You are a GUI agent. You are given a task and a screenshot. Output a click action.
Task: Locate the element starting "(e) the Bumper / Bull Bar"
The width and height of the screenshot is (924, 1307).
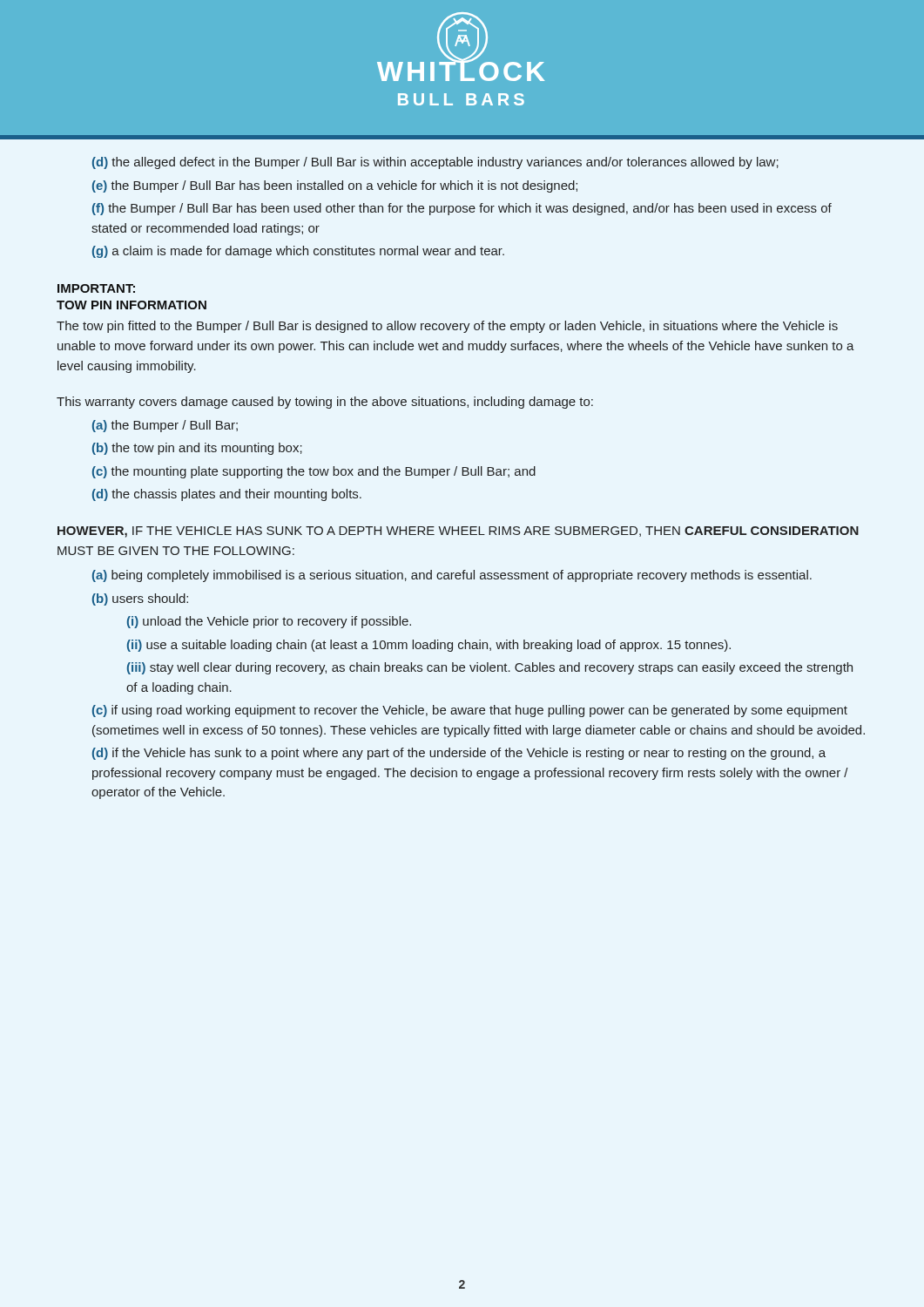pyautogui.click(x=335, y=185)
